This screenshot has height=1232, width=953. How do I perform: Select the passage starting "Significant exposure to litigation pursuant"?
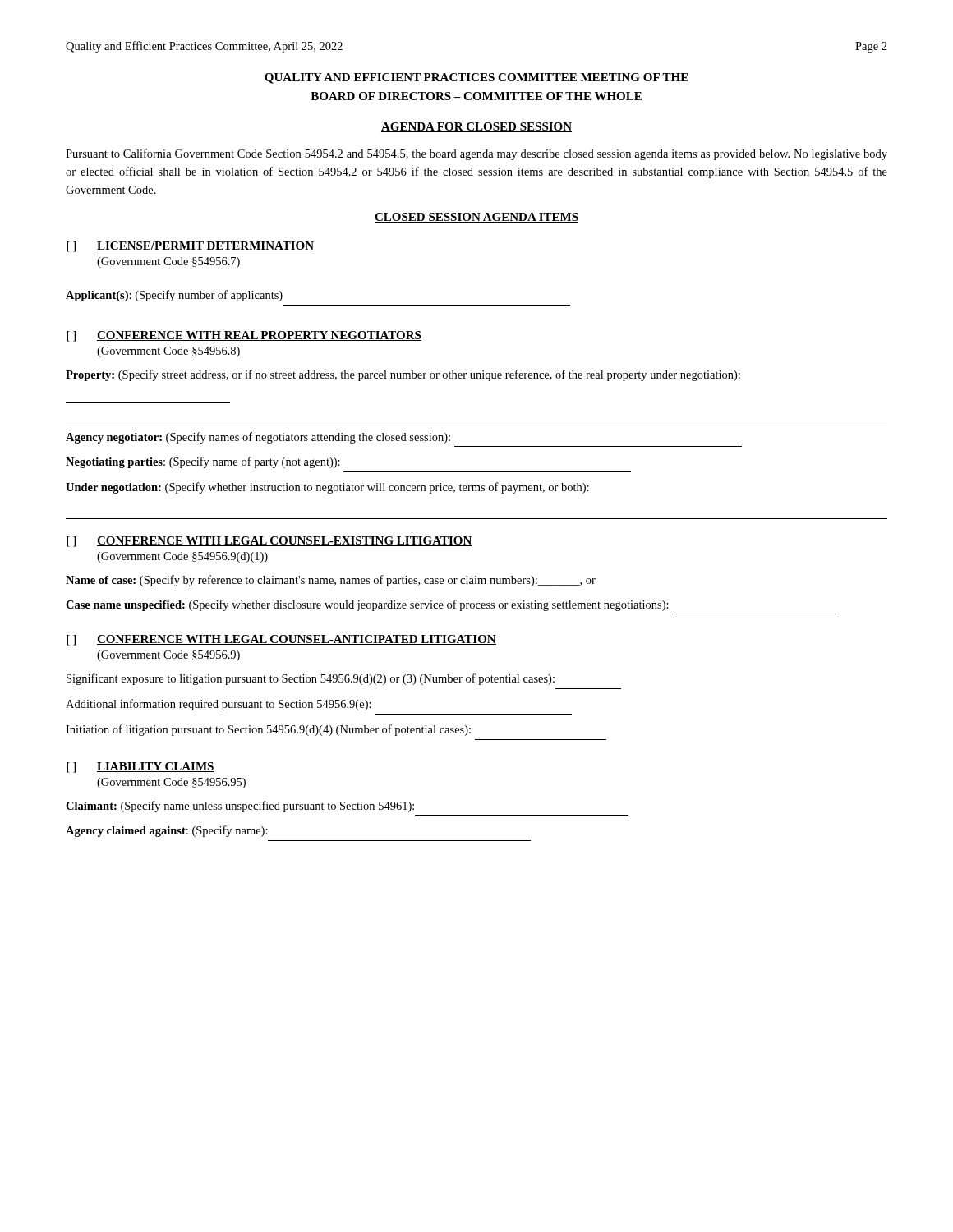click(x=343, y=680)
